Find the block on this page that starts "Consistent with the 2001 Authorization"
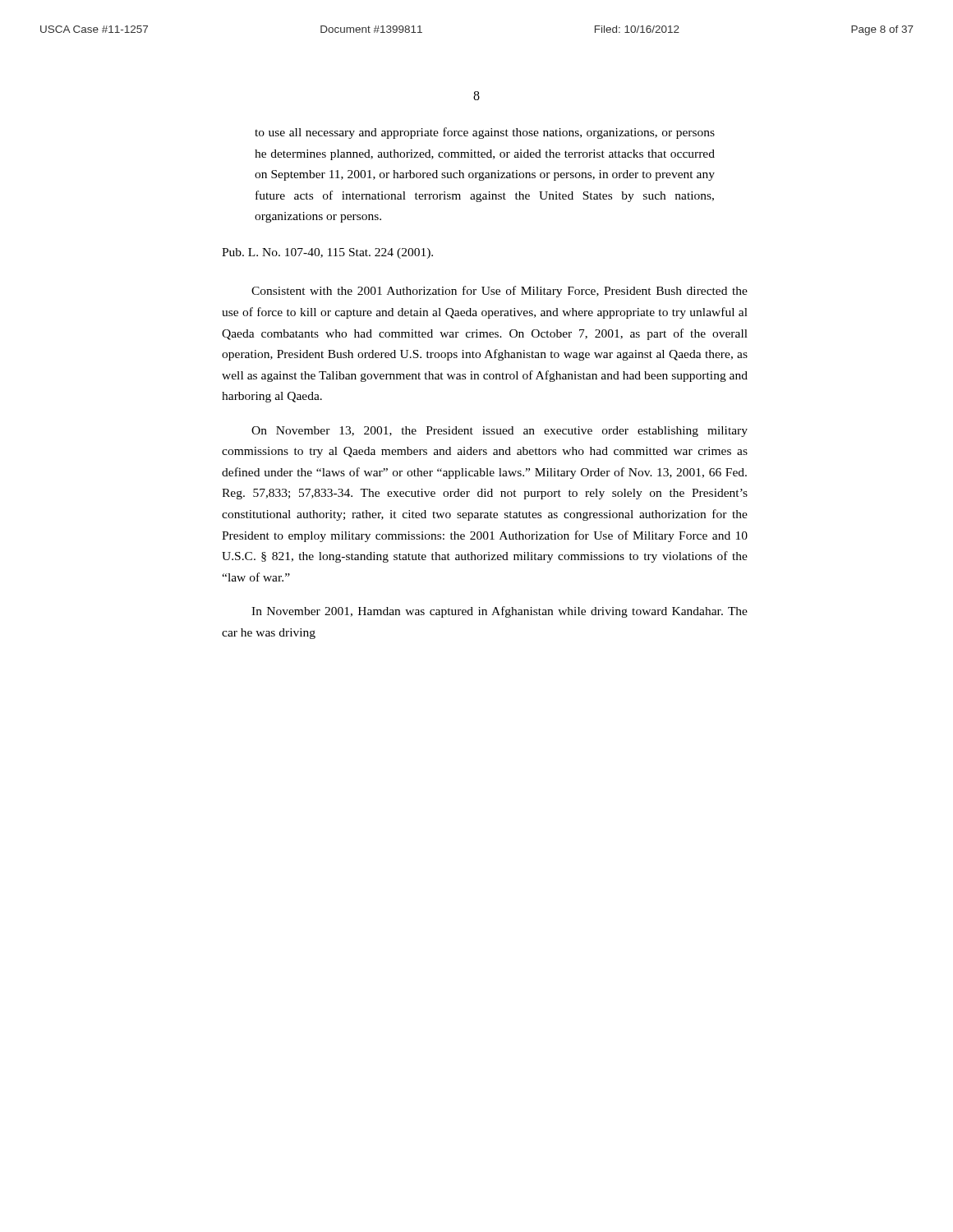Viewport: 953px width, 1232px height. tap(485, 343)
